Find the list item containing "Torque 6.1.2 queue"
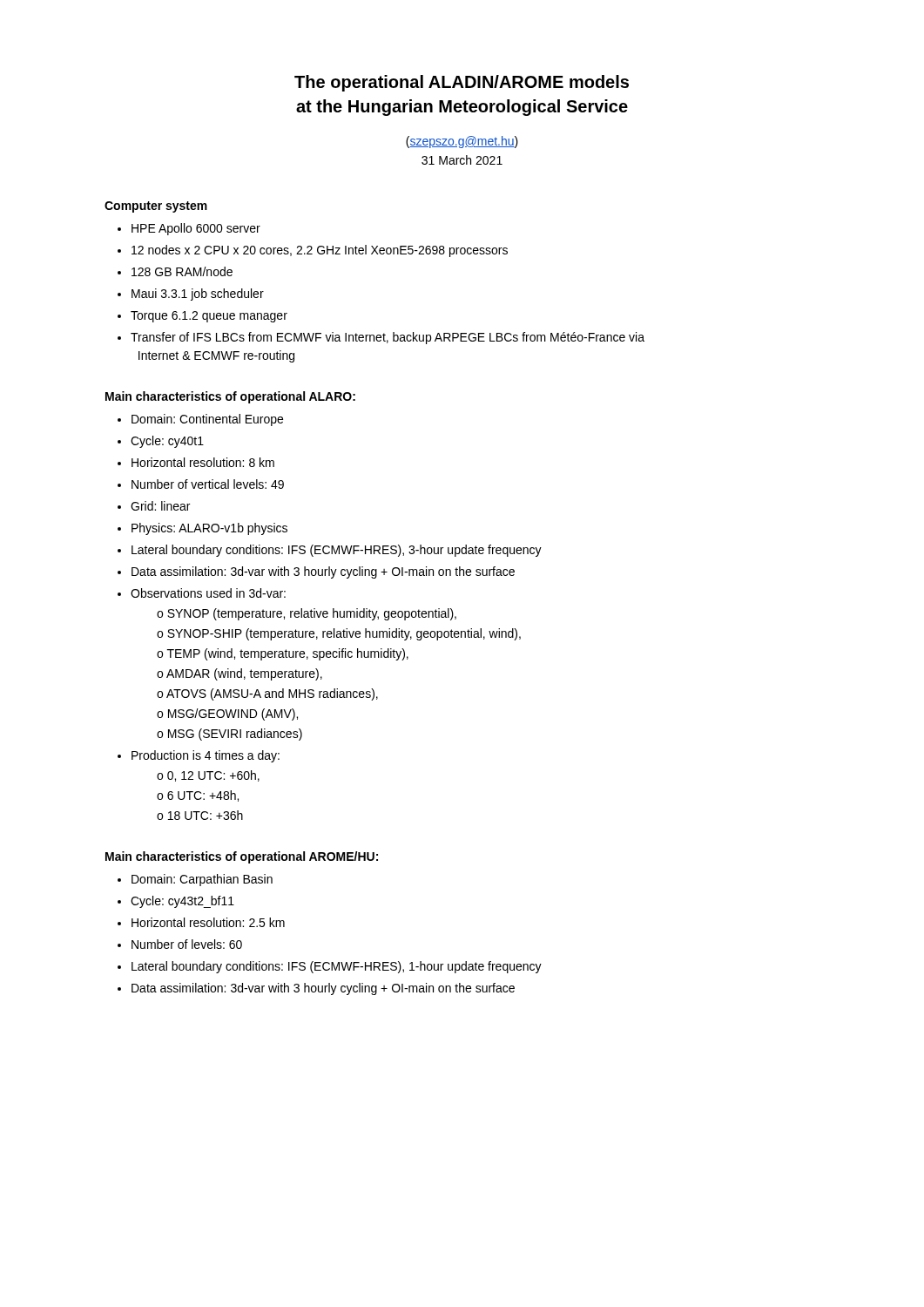The image size is (924, 1307). pyautogui.click(x=209, y=315)
